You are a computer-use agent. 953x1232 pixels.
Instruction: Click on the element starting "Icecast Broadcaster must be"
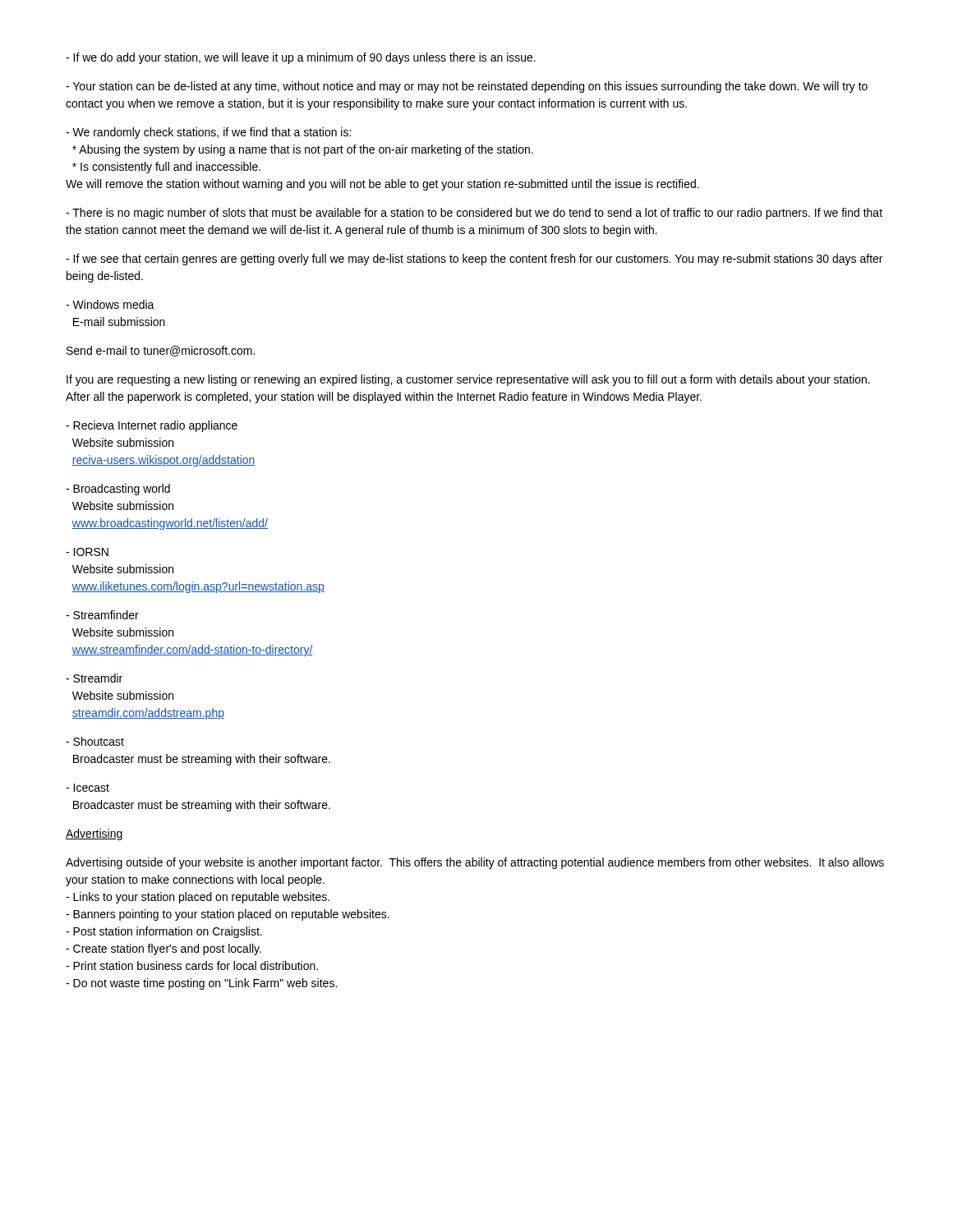[198, 796]
